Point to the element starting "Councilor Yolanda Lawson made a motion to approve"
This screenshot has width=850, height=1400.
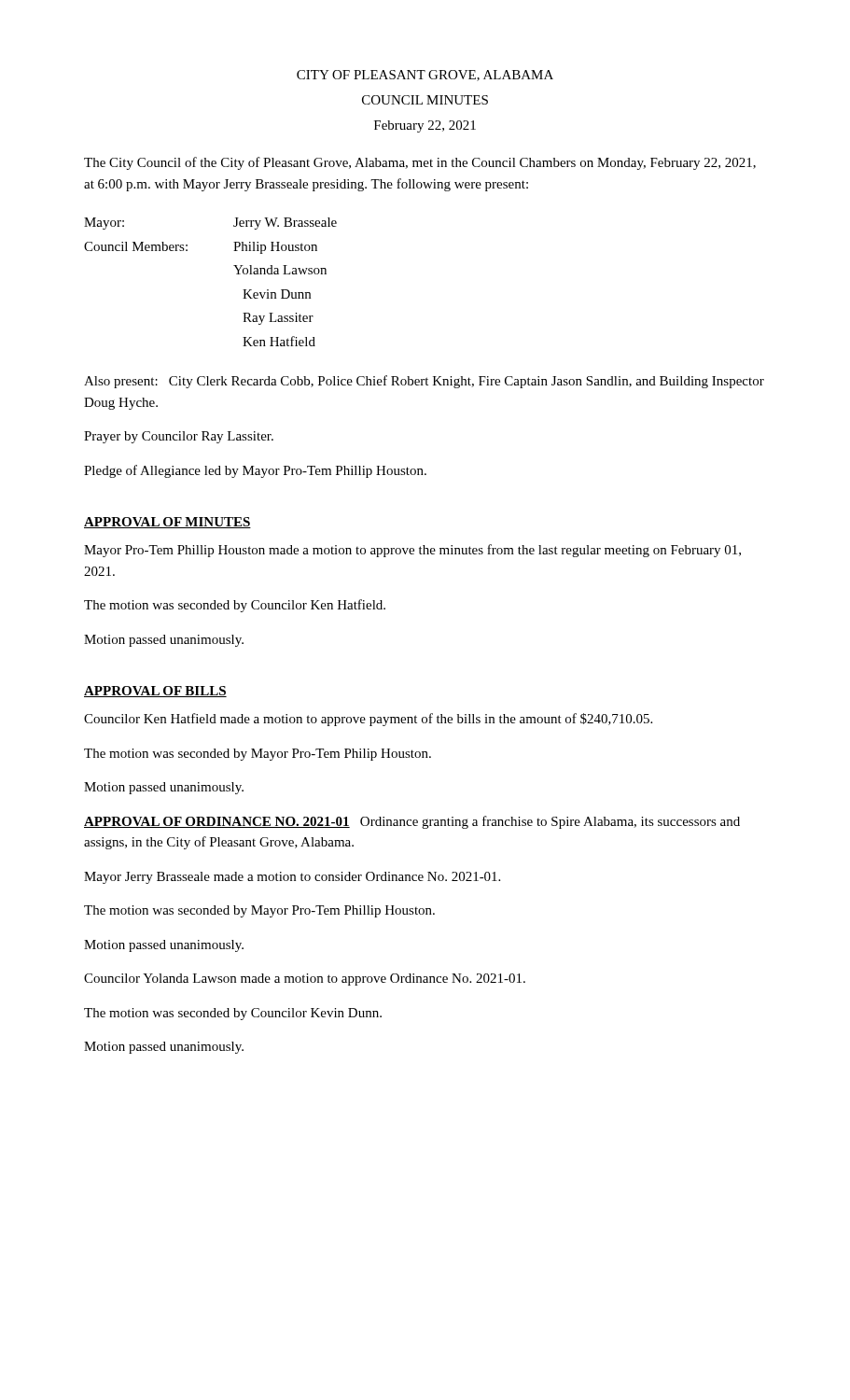pos(305,978)
